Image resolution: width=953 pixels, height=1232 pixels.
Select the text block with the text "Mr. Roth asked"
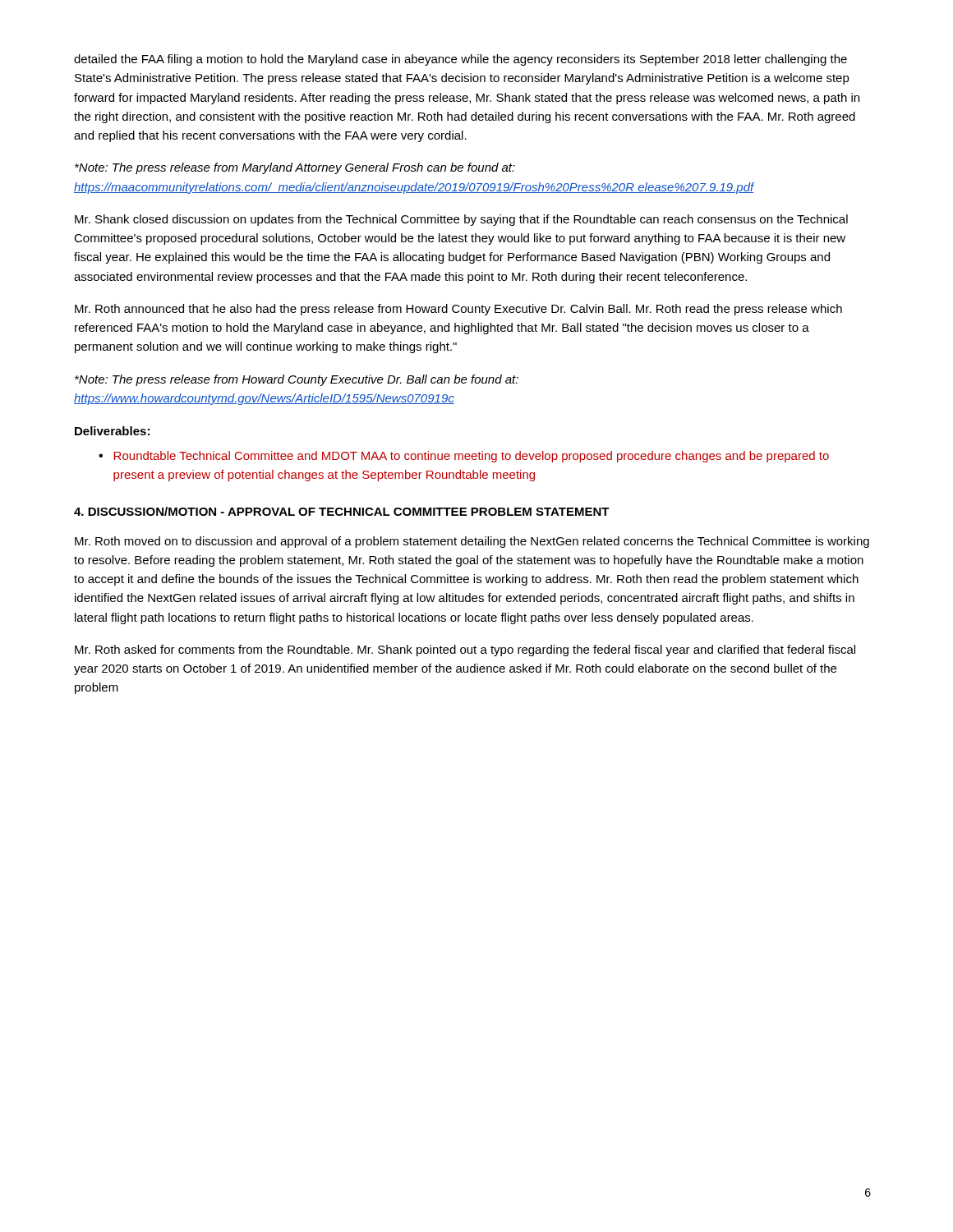pos(465,668)
